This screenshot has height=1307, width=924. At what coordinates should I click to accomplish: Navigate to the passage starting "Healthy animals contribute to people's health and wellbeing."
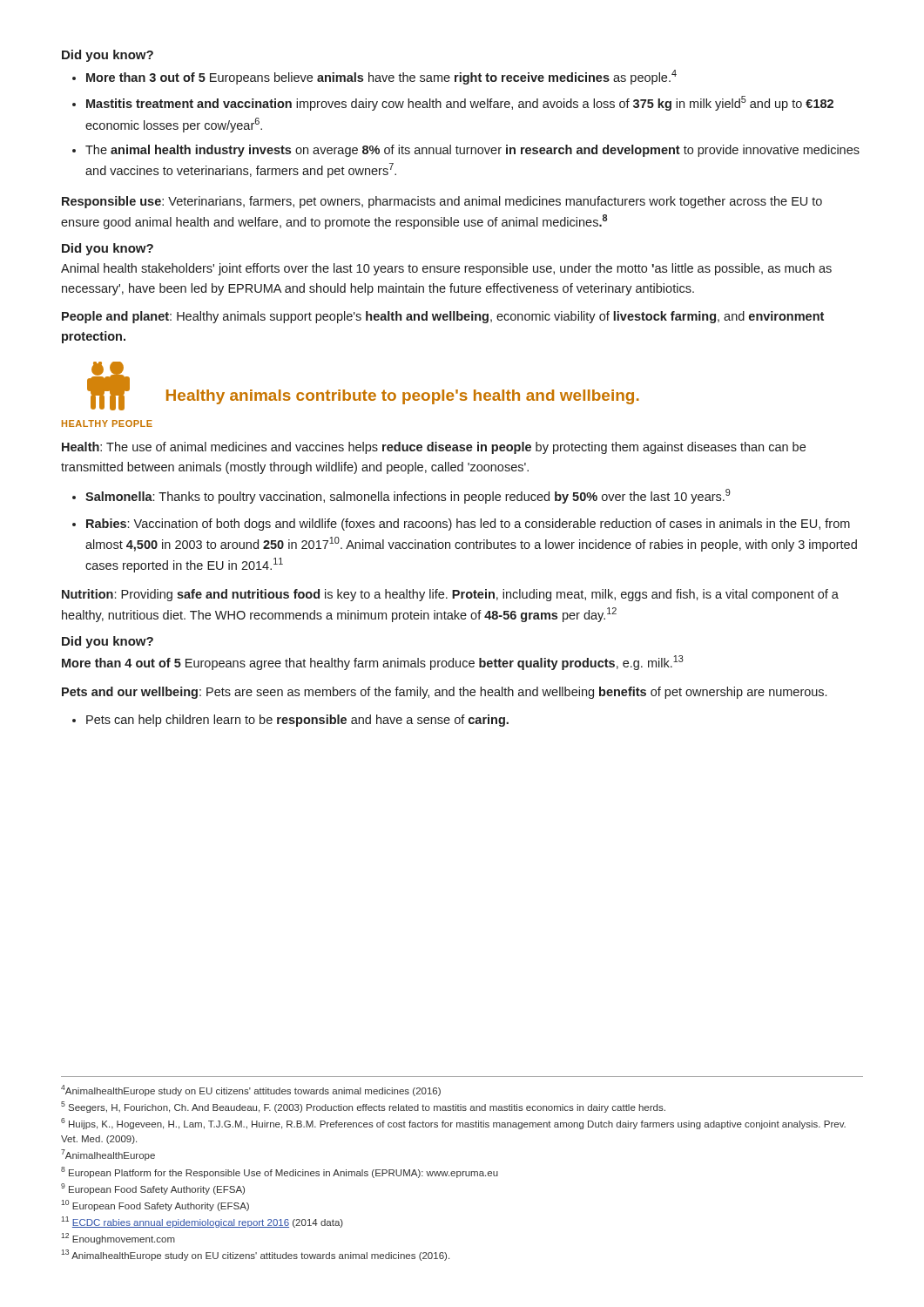[402, 395]
